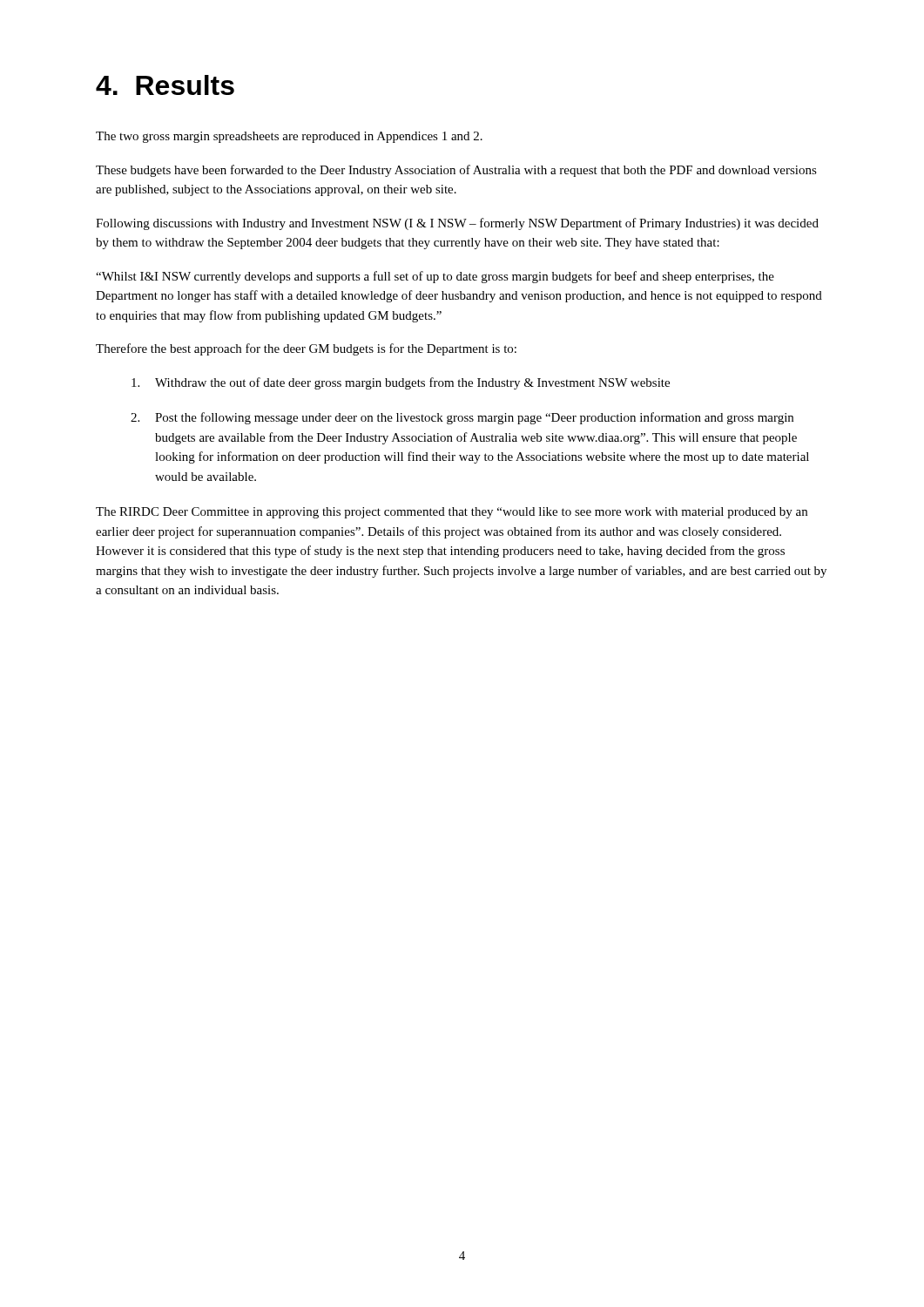Screen dimensions: 1307x924
Task: Find the text block that says "“Whilst I&I NSW currently"
Action: click(459, 295)
